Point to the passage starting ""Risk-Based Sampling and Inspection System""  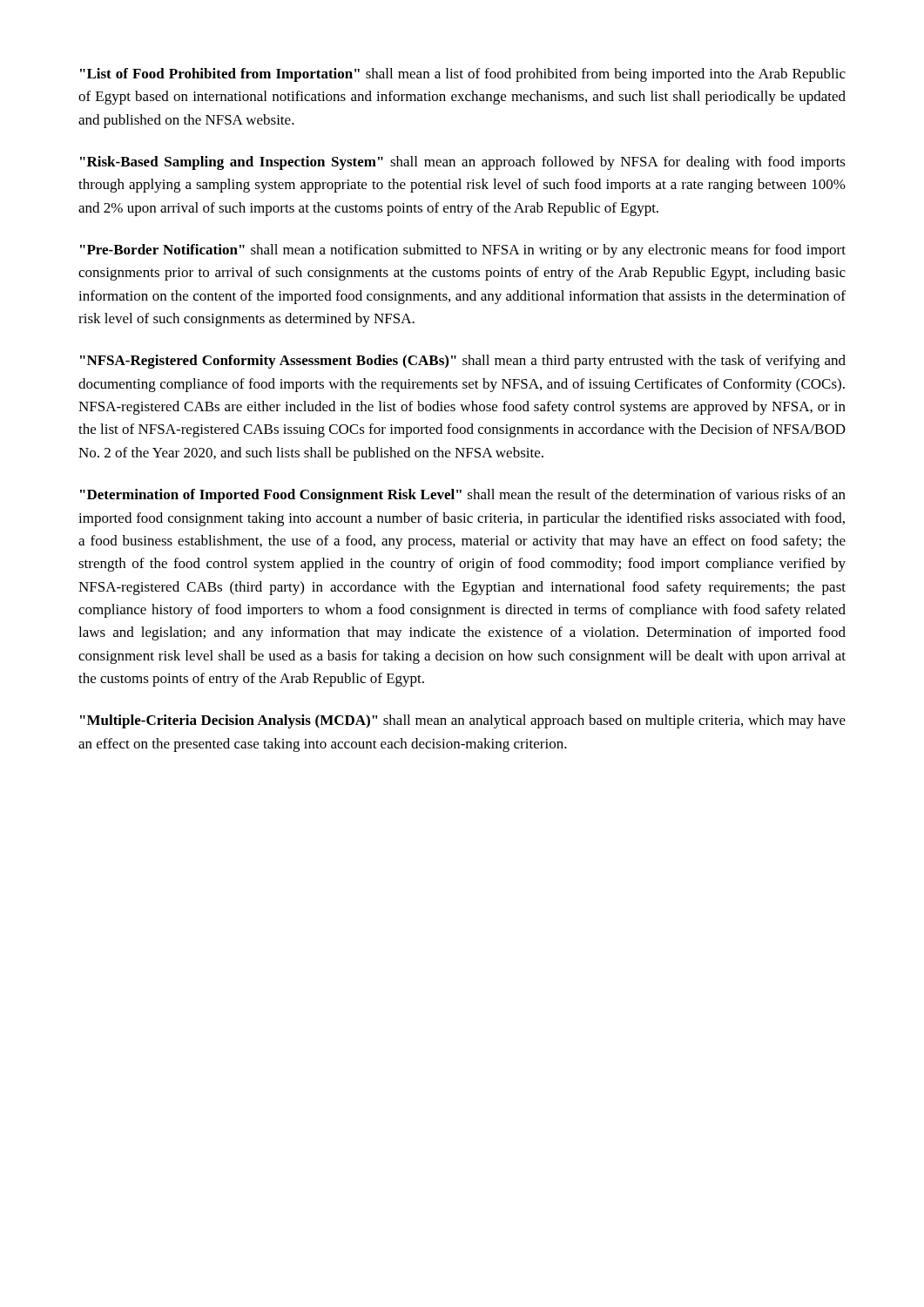[x=462, y=185]
